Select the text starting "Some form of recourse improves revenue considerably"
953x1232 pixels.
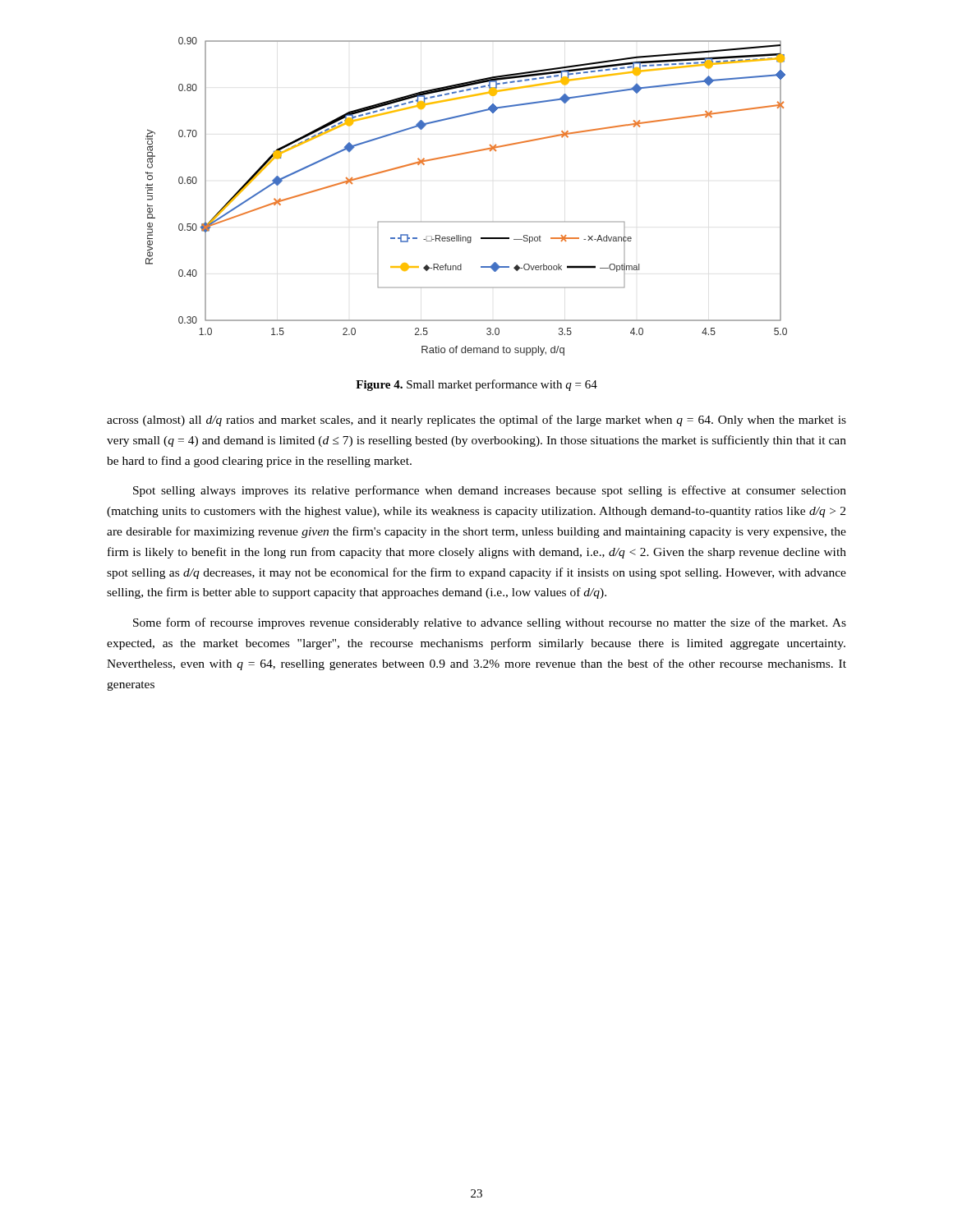coord(476,653)
